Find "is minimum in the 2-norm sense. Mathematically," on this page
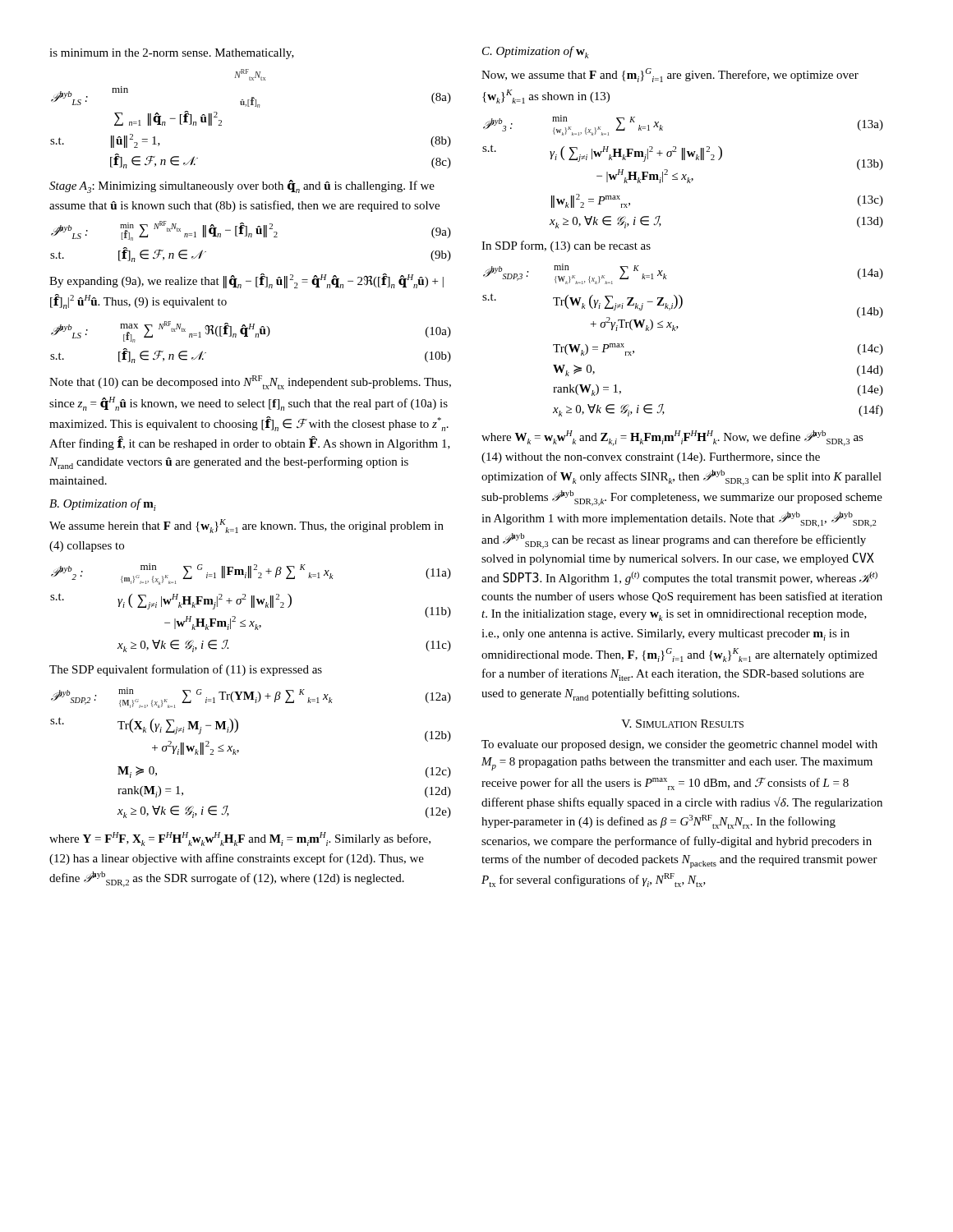Screen dimensions: 1232x953 point(251,53)
